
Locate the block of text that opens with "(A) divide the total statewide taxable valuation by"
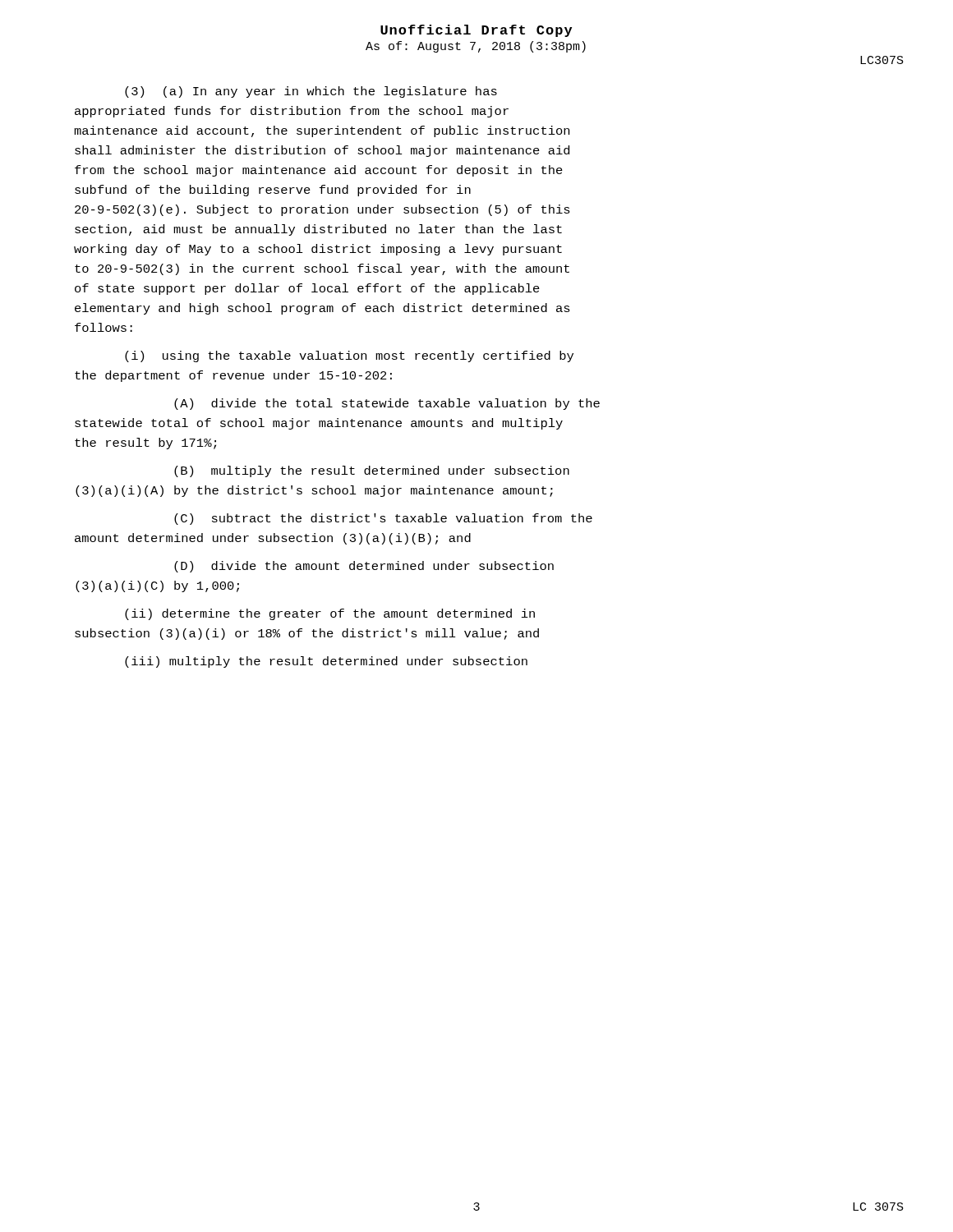coord(337,424)
